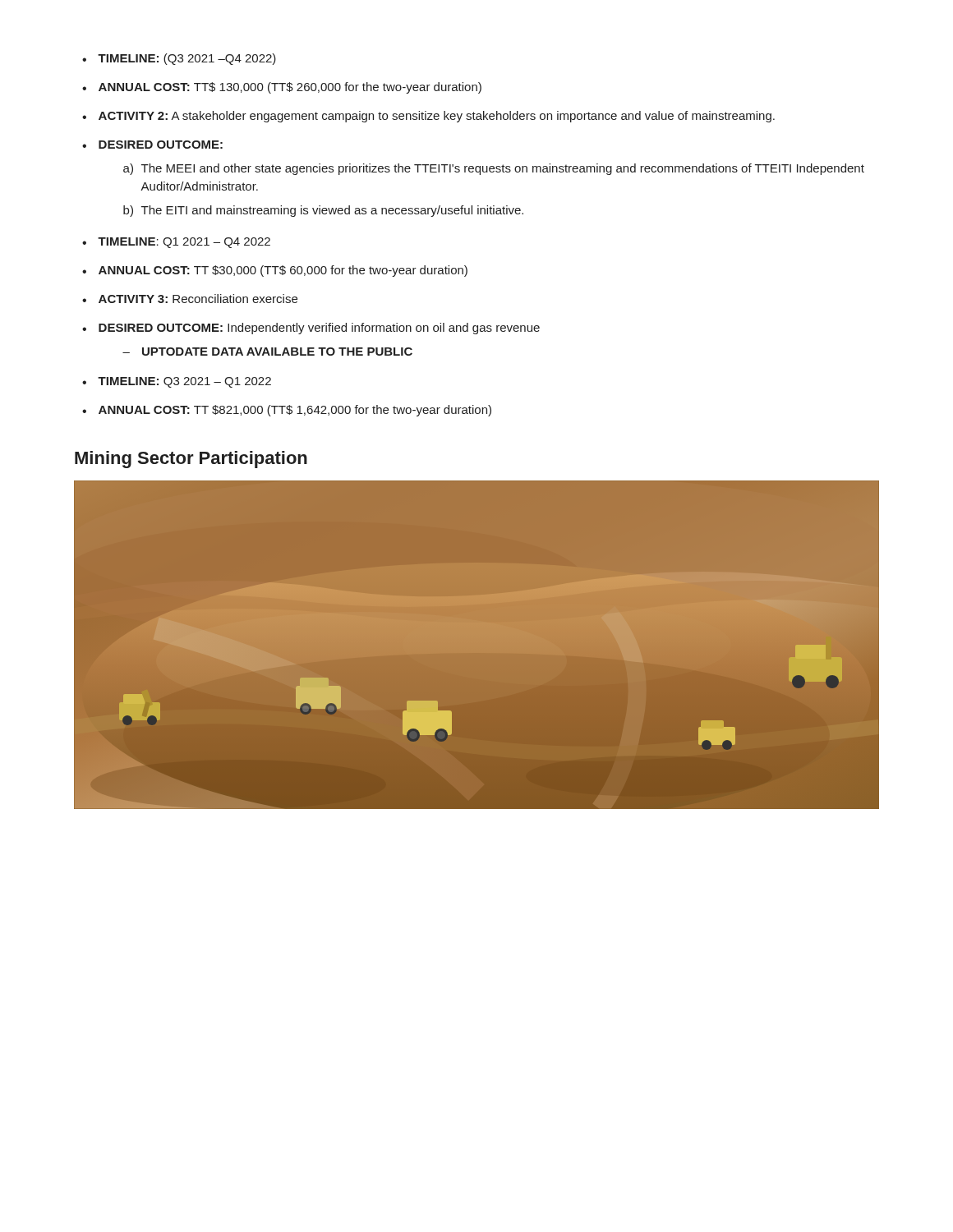953x1232 pixels.
Task: Locate a photo
Action: (476, 646)
